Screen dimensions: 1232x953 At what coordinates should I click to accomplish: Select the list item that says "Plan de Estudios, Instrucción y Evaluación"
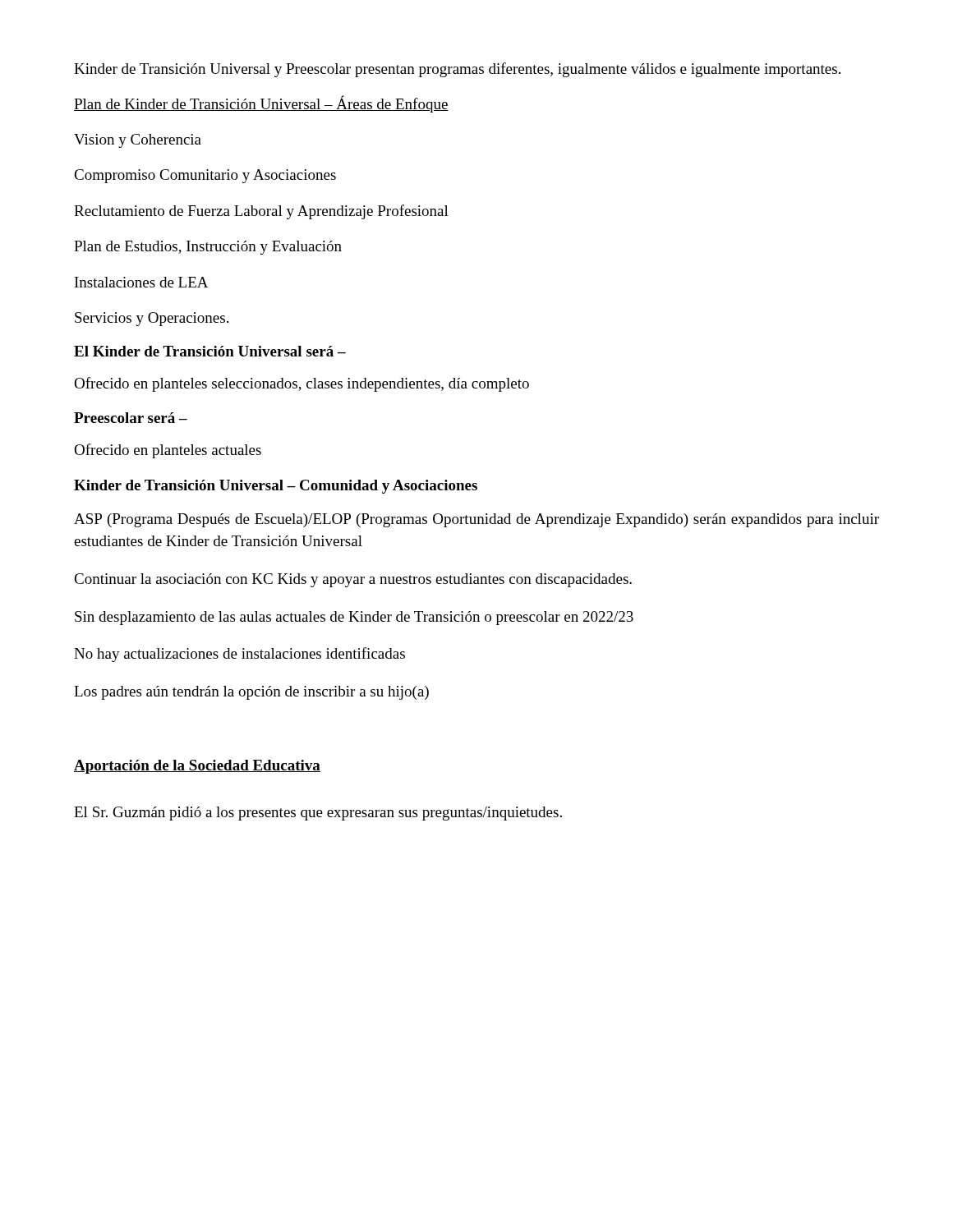(208, 246)
